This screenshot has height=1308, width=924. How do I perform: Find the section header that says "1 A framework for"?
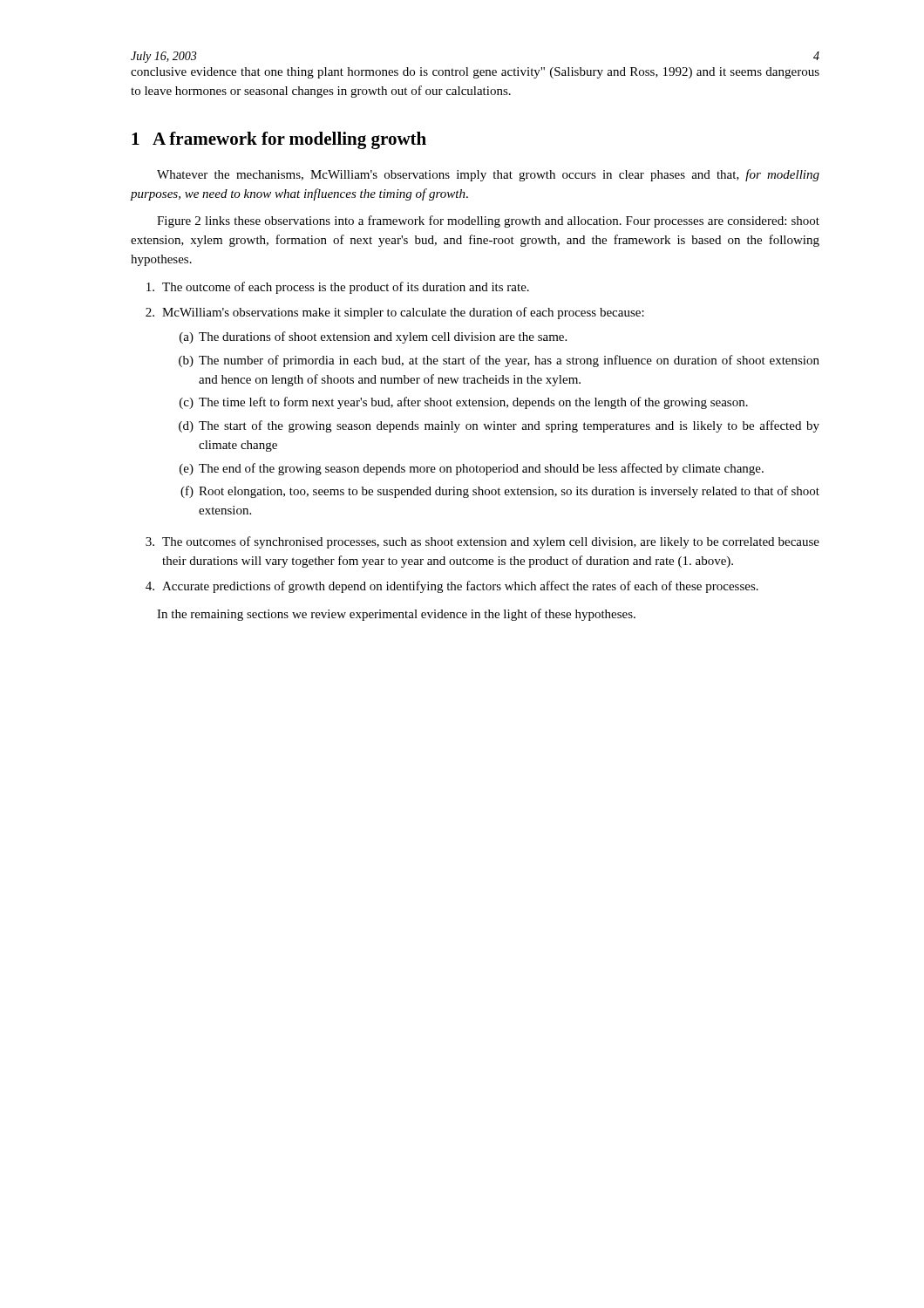[x=279, y=138]
